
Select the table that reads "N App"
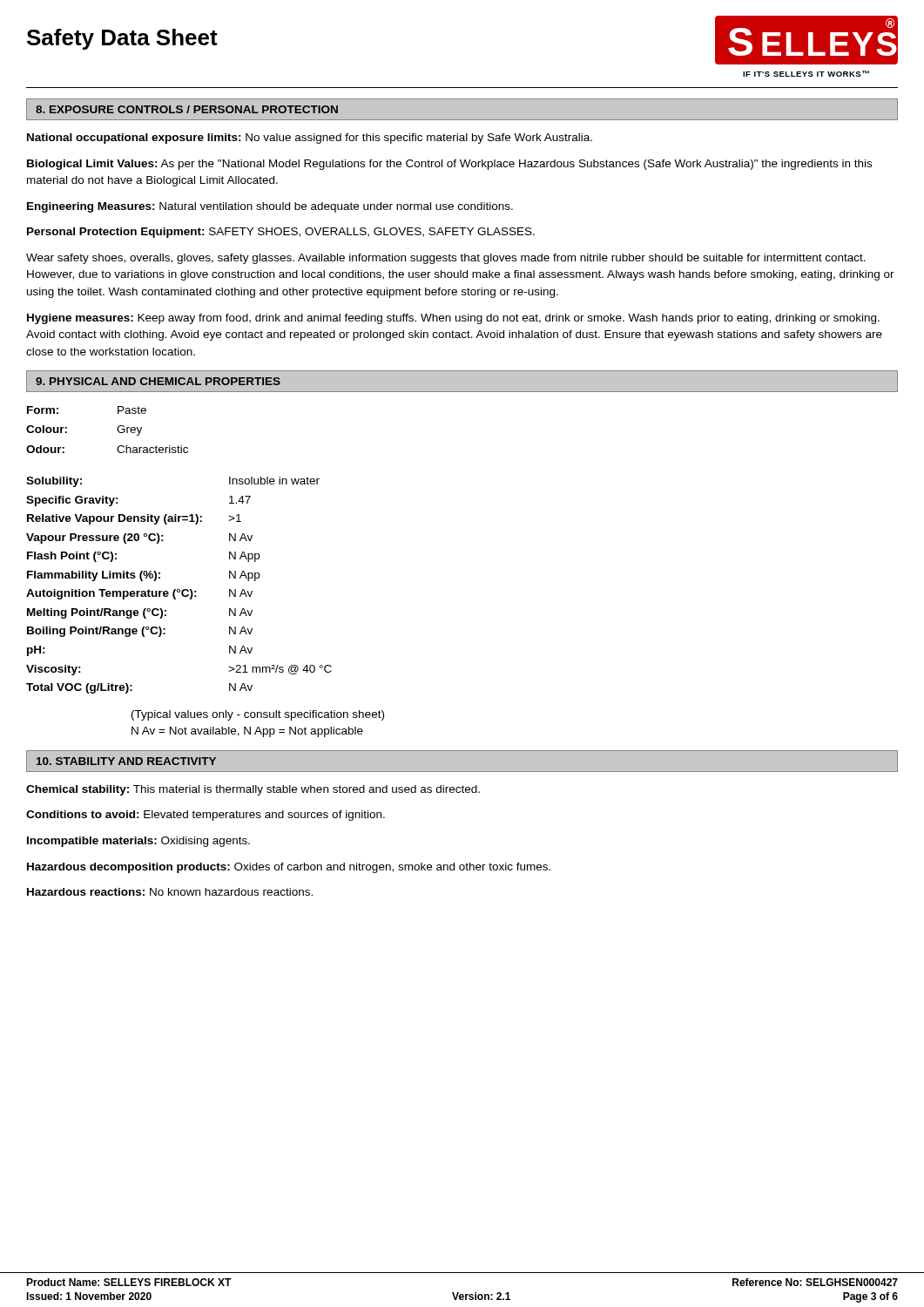[462, 584]
